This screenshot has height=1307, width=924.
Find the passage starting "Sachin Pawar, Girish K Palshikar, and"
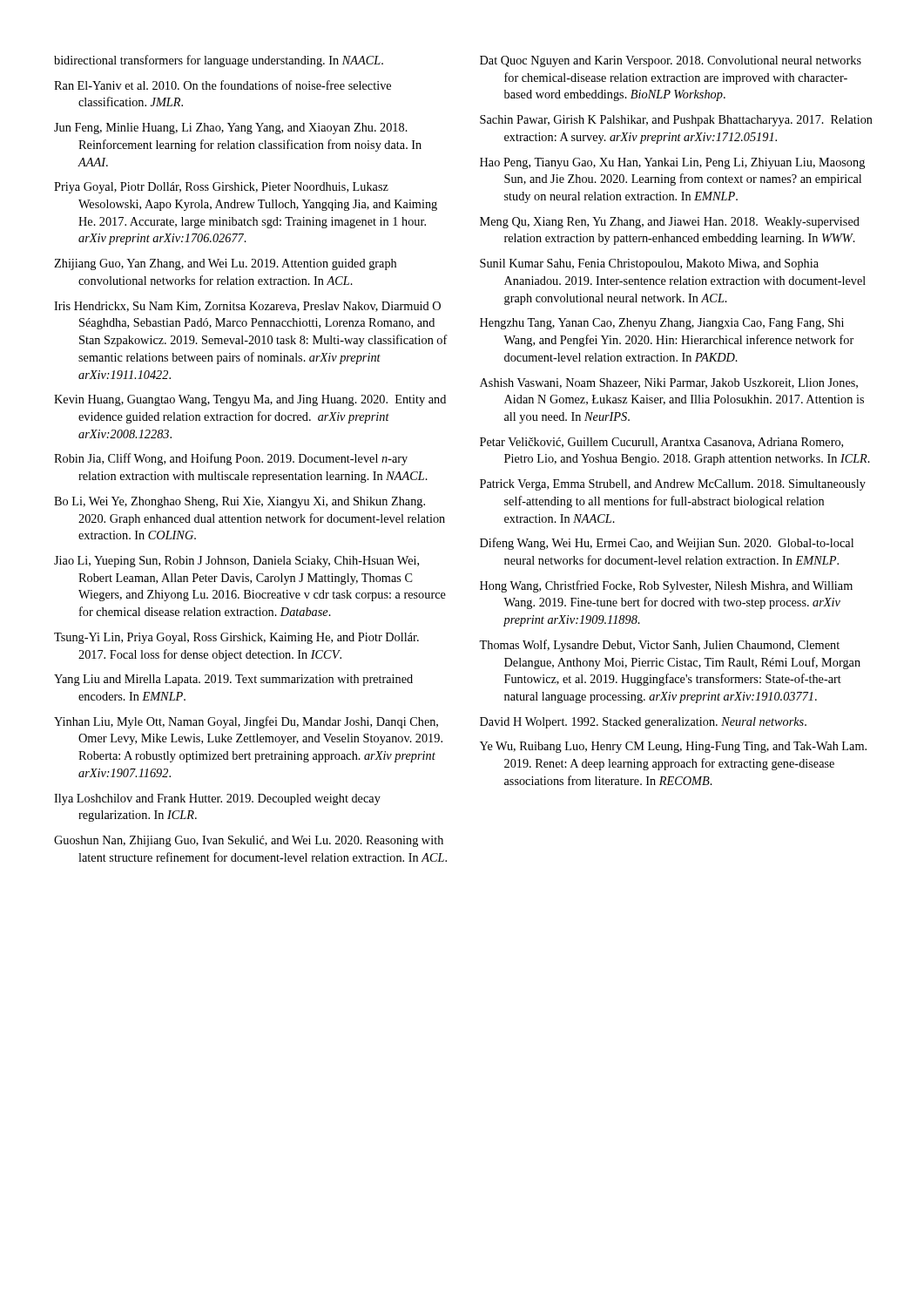676,128
